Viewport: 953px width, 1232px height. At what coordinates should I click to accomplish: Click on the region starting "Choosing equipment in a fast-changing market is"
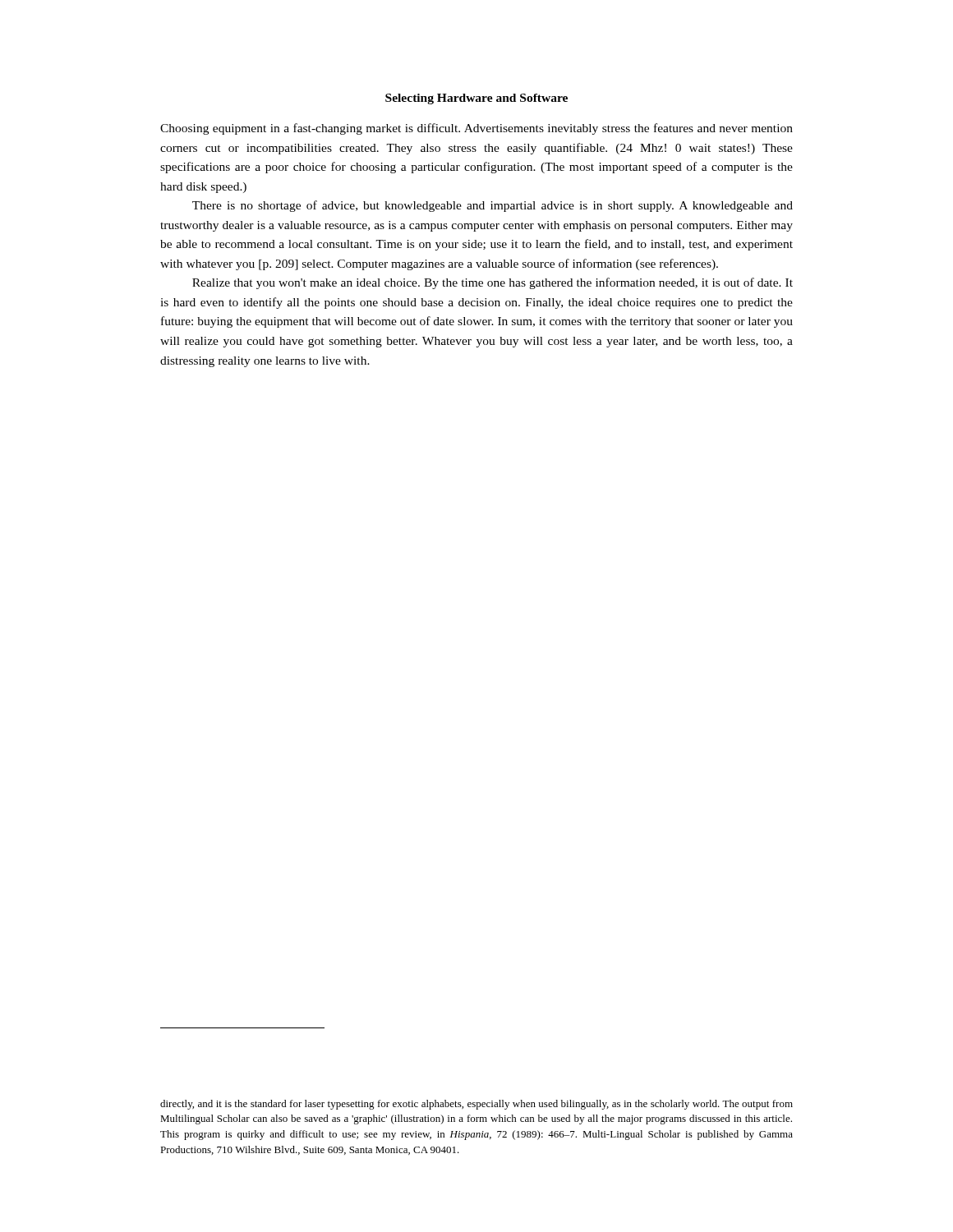(x=476, y=244)
